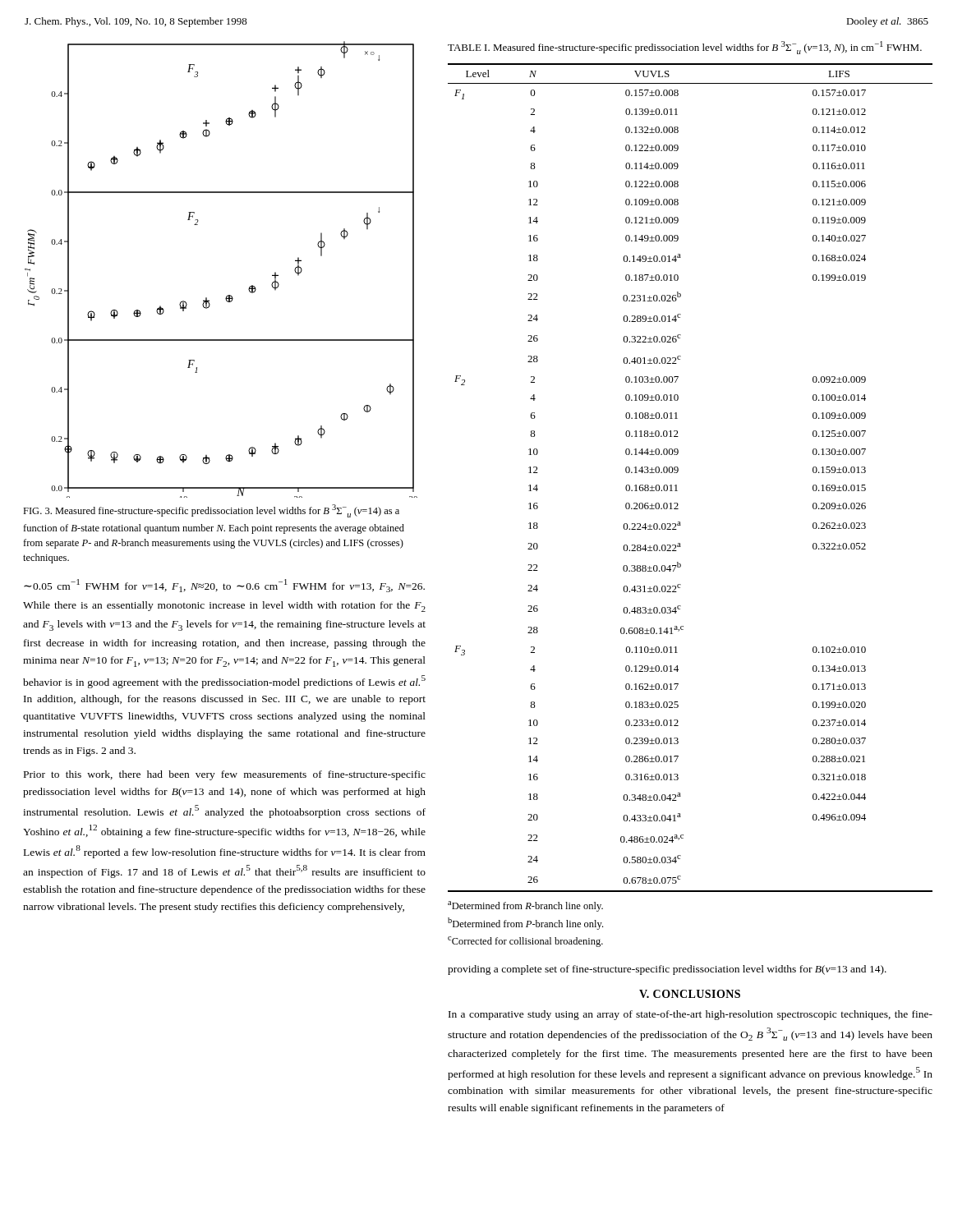Point to the block beginning "∼0.05 cm−1 FWHM for v=14,"
This screenshot has height=1232, width=953.
[x=224, y=667]
